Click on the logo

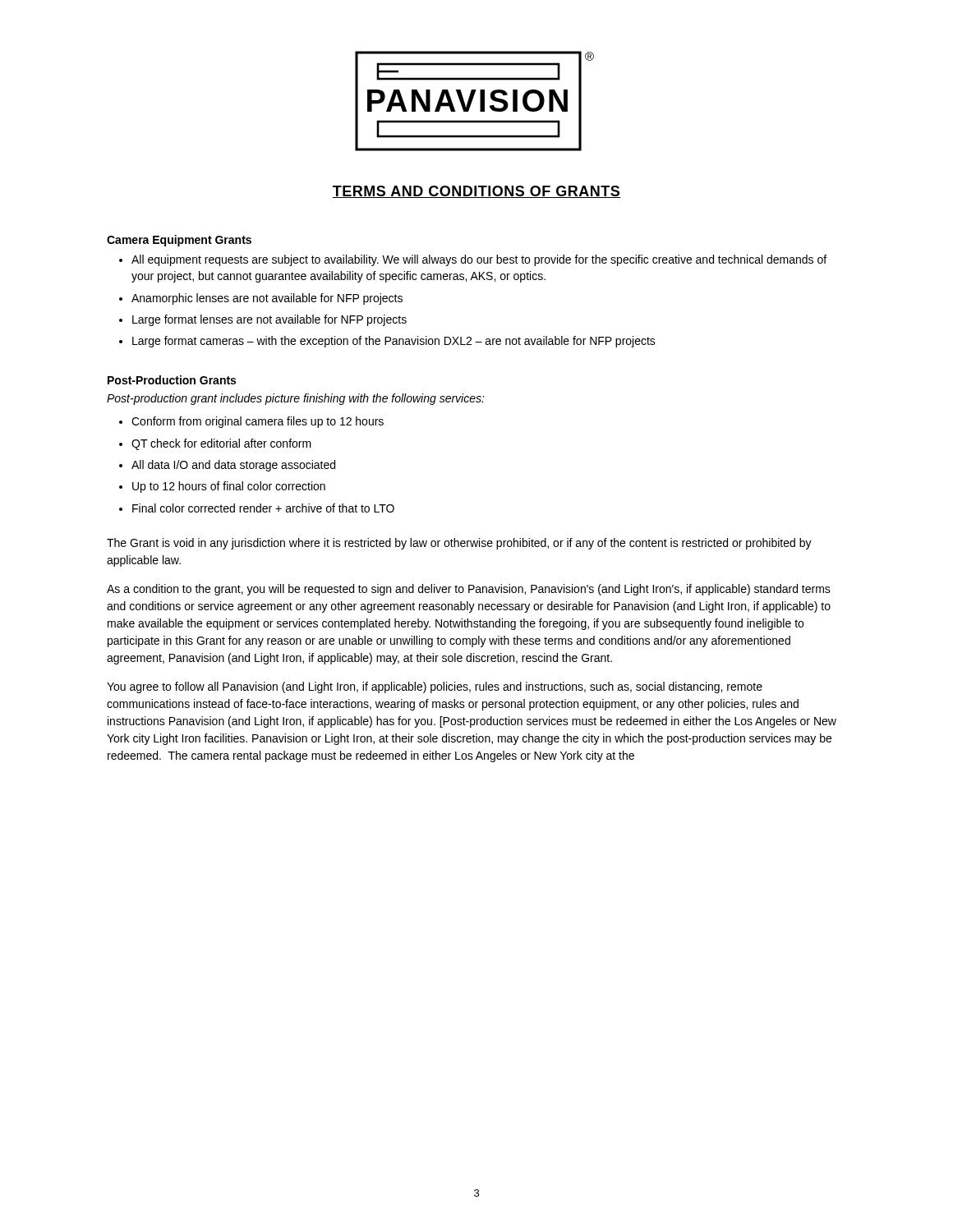pos(476,104)
